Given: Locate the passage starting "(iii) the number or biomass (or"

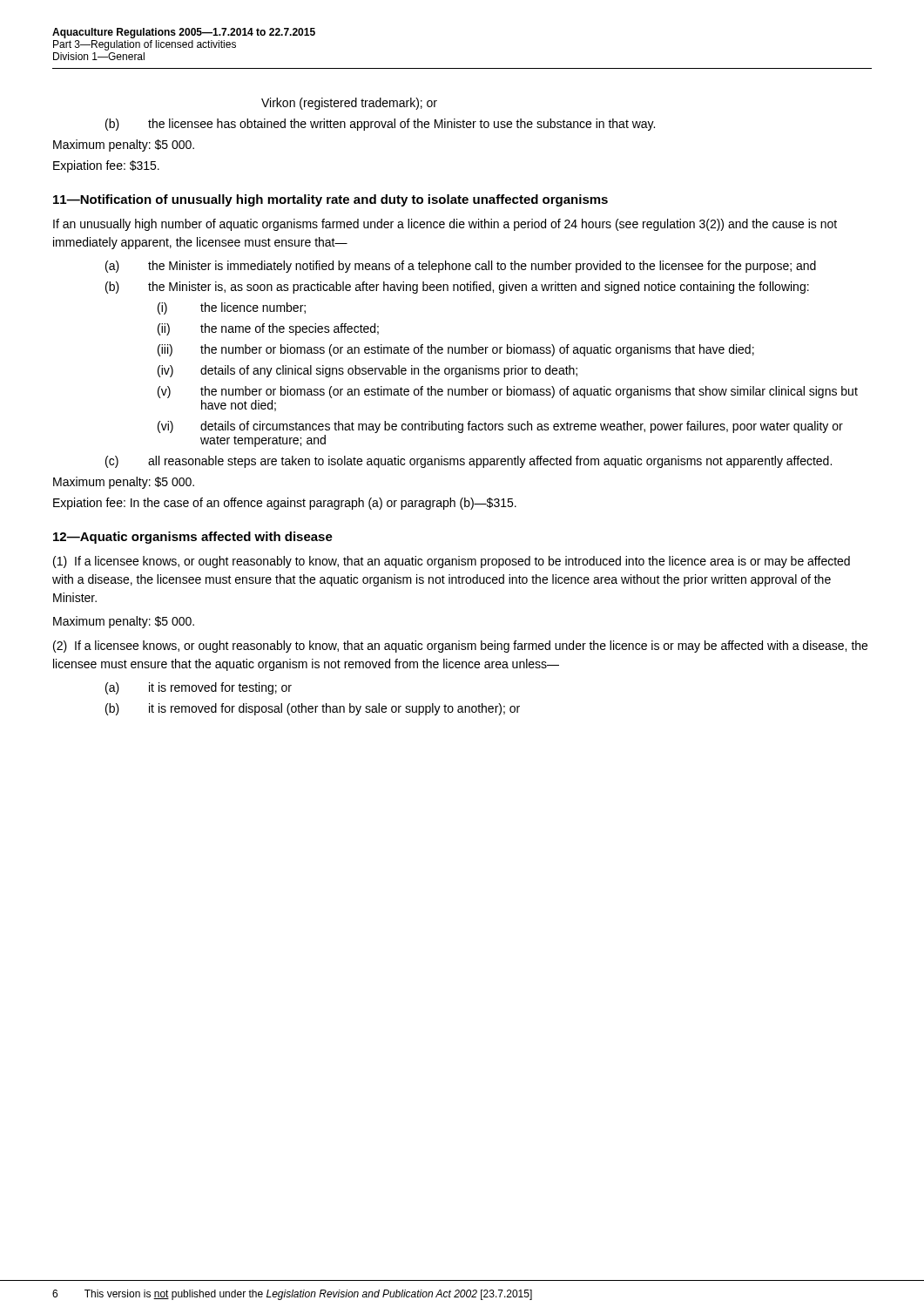Looking at the screenshot, I should pos(514,349).
